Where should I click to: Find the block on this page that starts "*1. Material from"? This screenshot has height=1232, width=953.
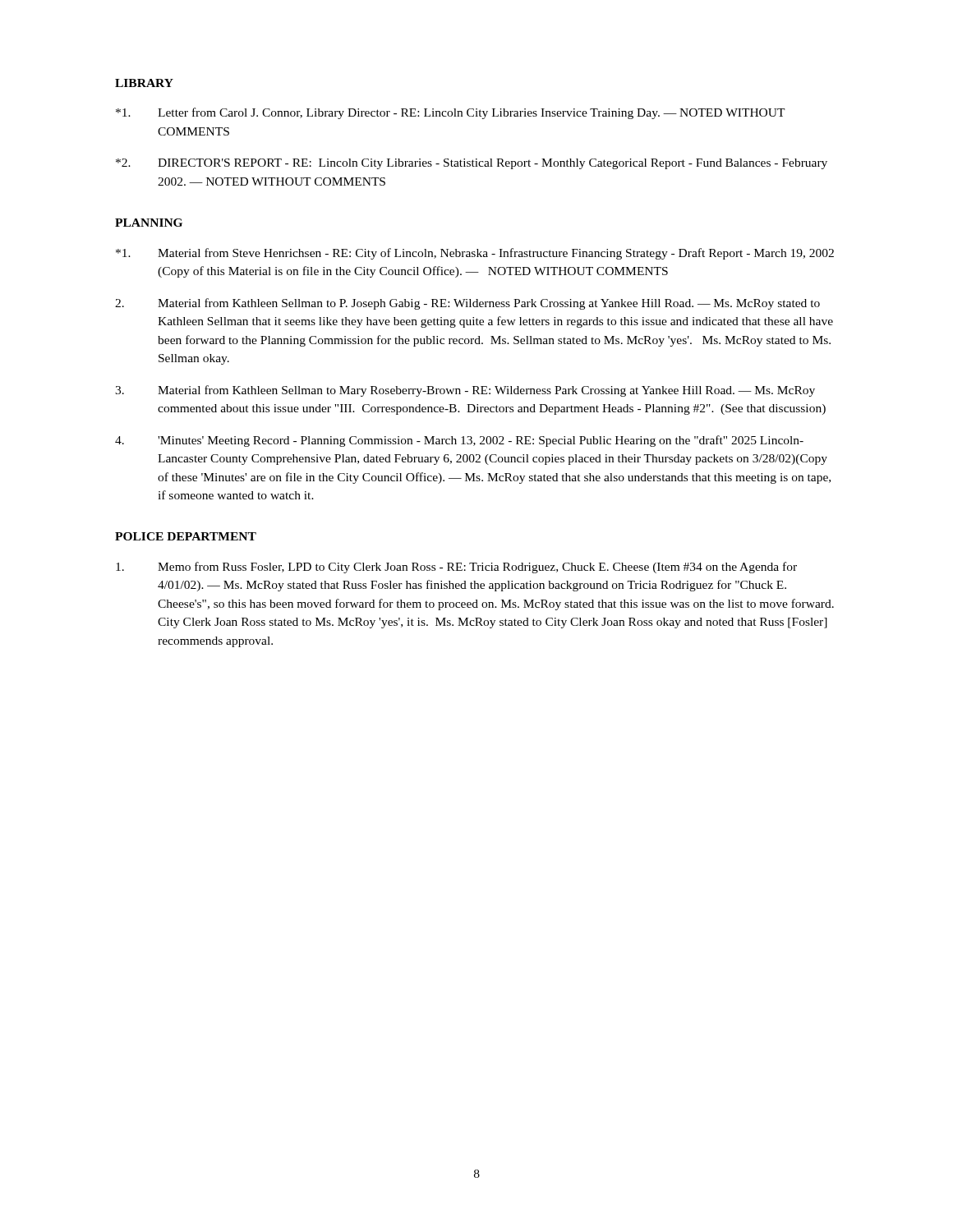tap(476, 262)
